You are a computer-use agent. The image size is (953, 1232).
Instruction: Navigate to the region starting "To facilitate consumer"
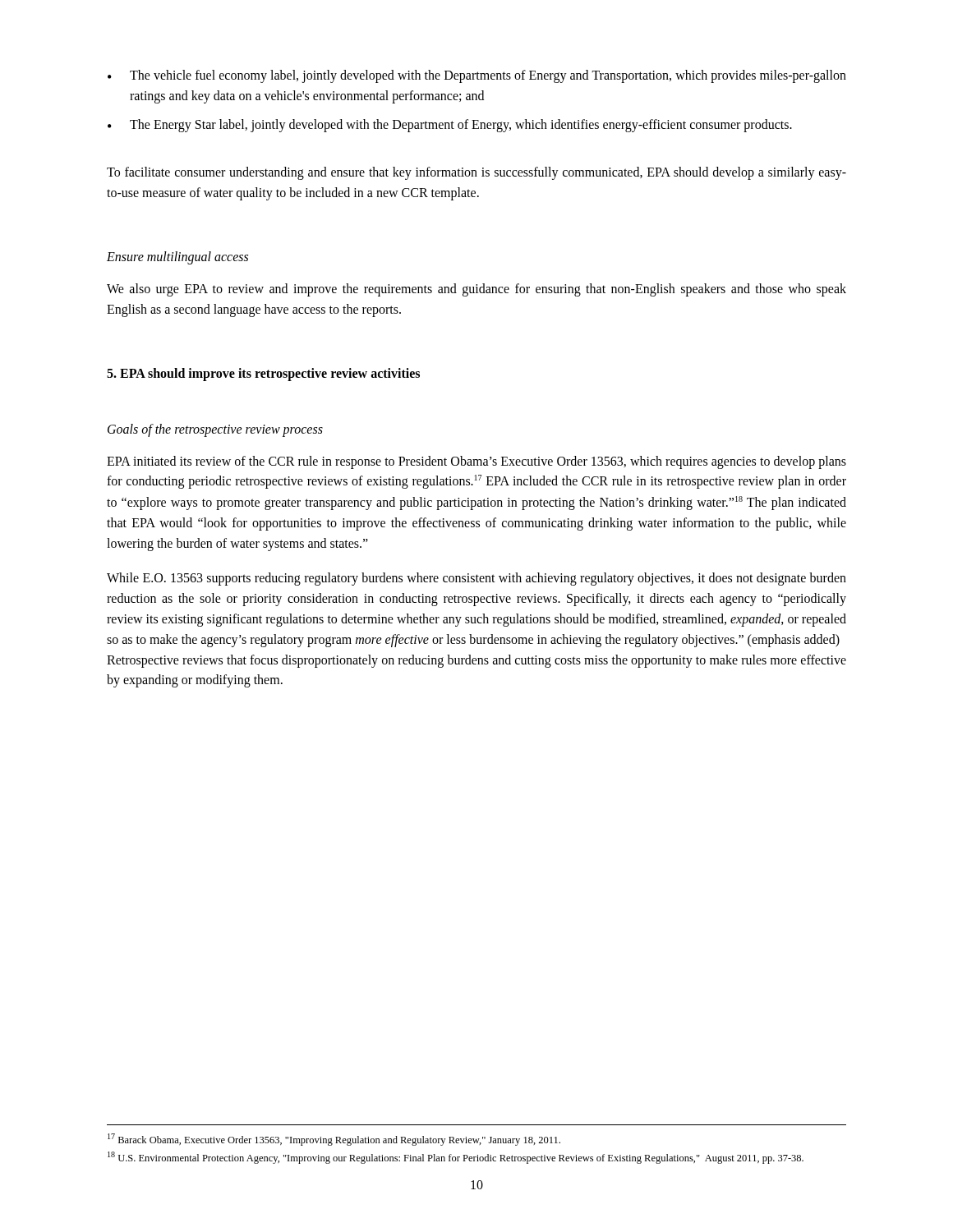pyautogui.click(x=476, y=183)
